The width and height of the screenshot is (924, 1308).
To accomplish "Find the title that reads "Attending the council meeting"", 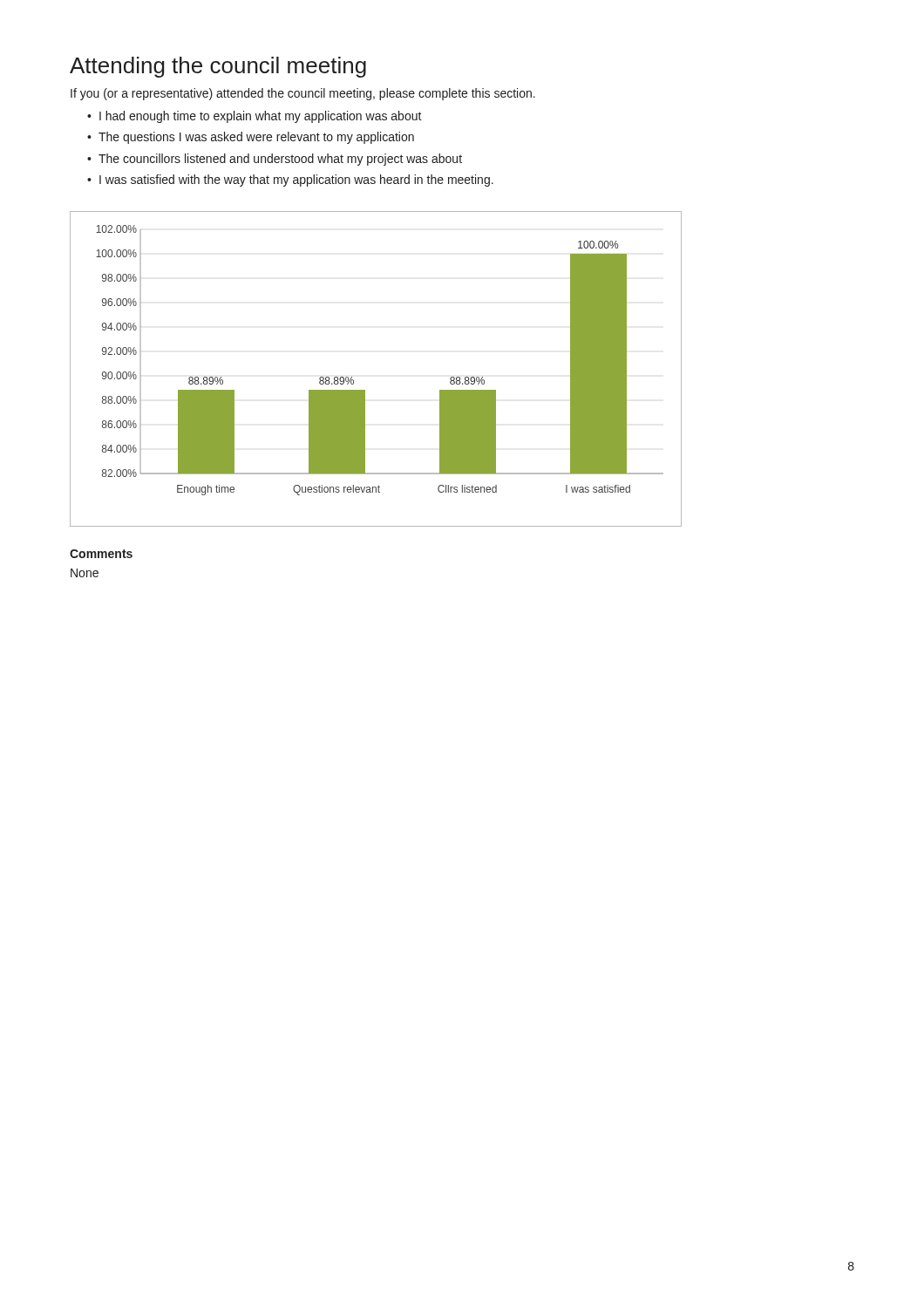I will click(x=218, y=65).
